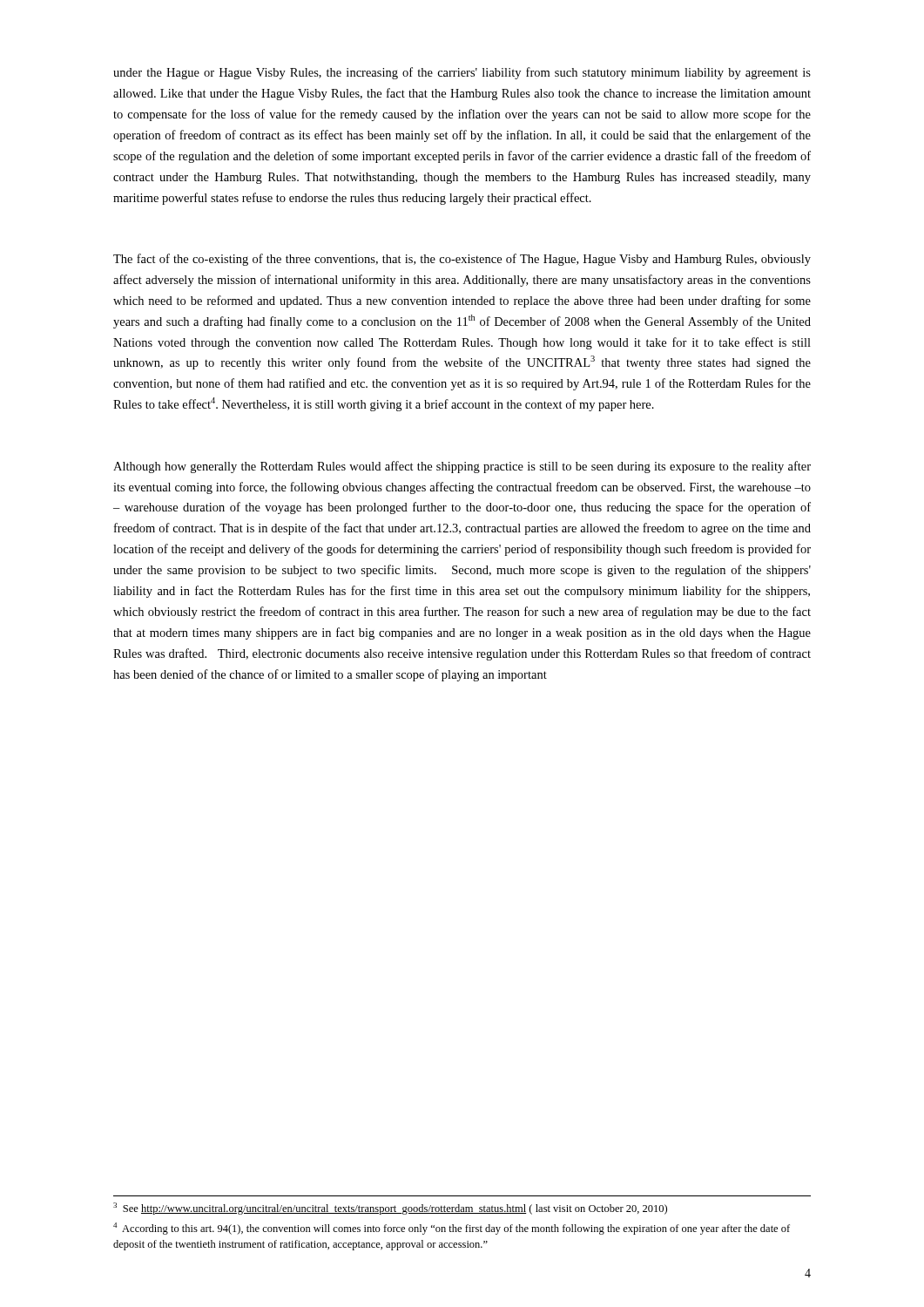Find the block on this page that starts "3 See http://www.uncitral.org/uncitral/en/uncitral_texts/transport_goods/rotterdam_status.html ("
This screenshot has height=1307, width=924.
tap(390, 1207)
